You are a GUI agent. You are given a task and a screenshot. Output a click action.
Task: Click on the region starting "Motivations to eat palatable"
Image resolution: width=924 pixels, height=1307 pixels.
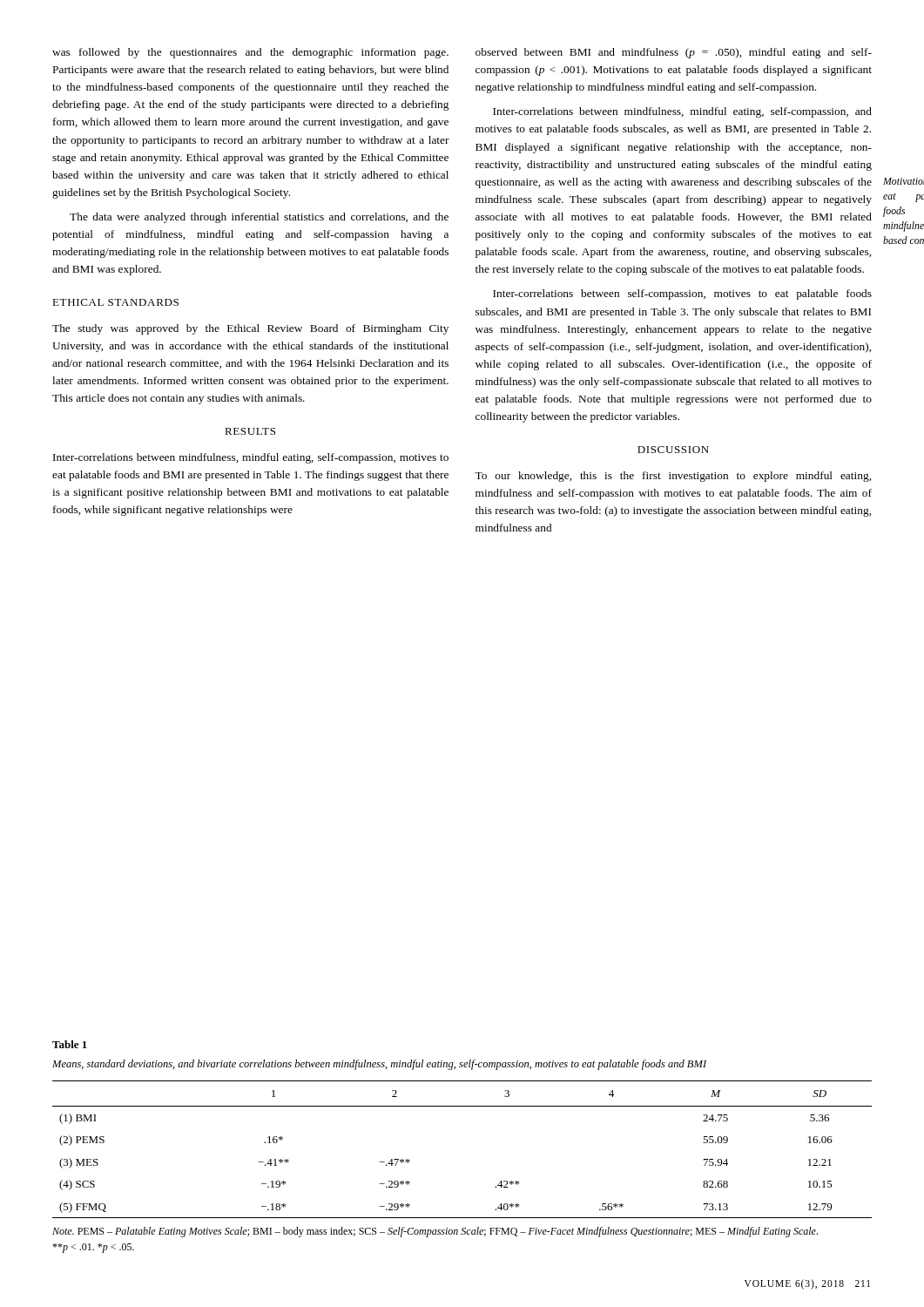[x=904, y=211]
